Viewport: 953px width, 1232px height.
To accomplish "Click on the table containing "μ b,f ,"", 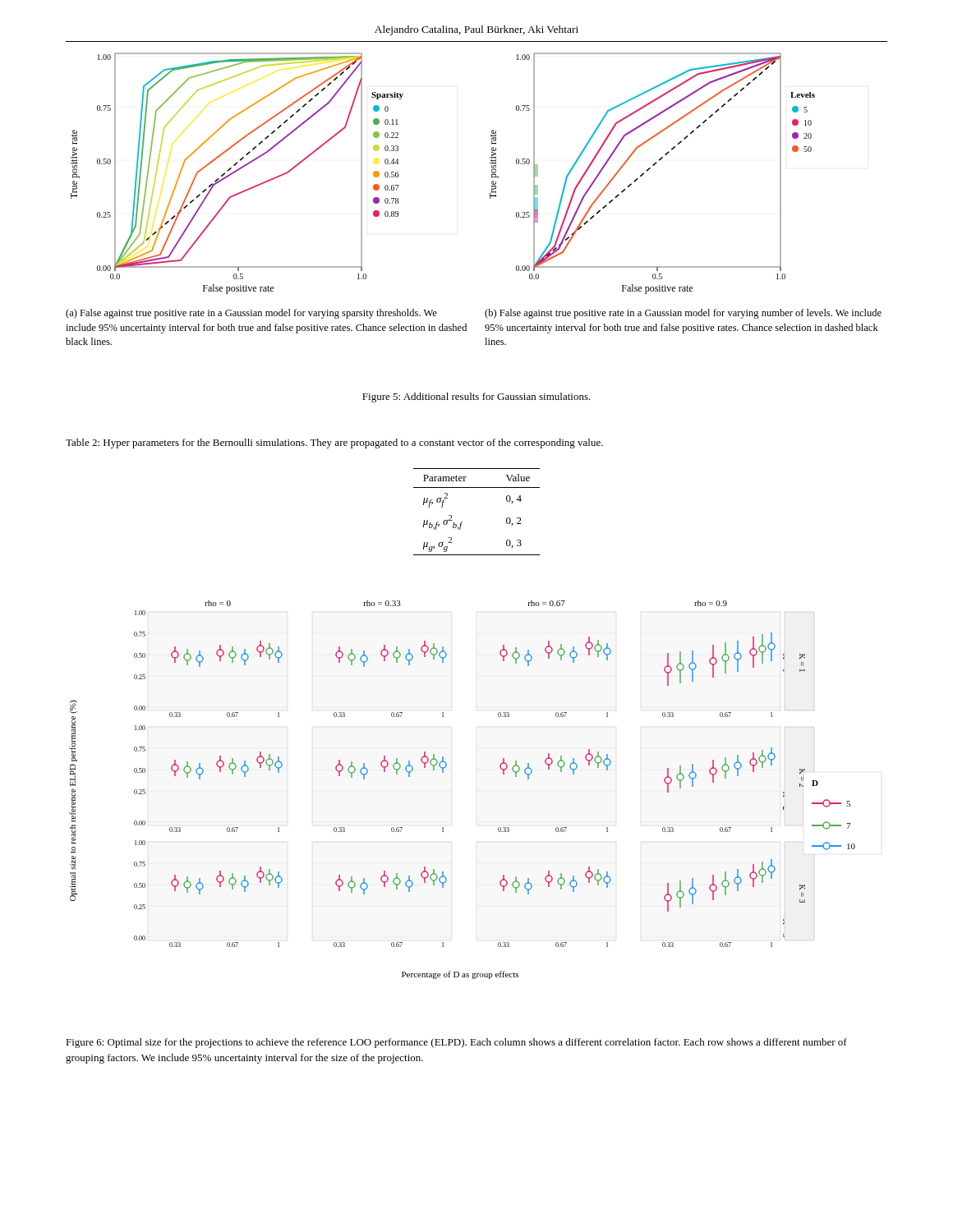I will pos(476,512).
